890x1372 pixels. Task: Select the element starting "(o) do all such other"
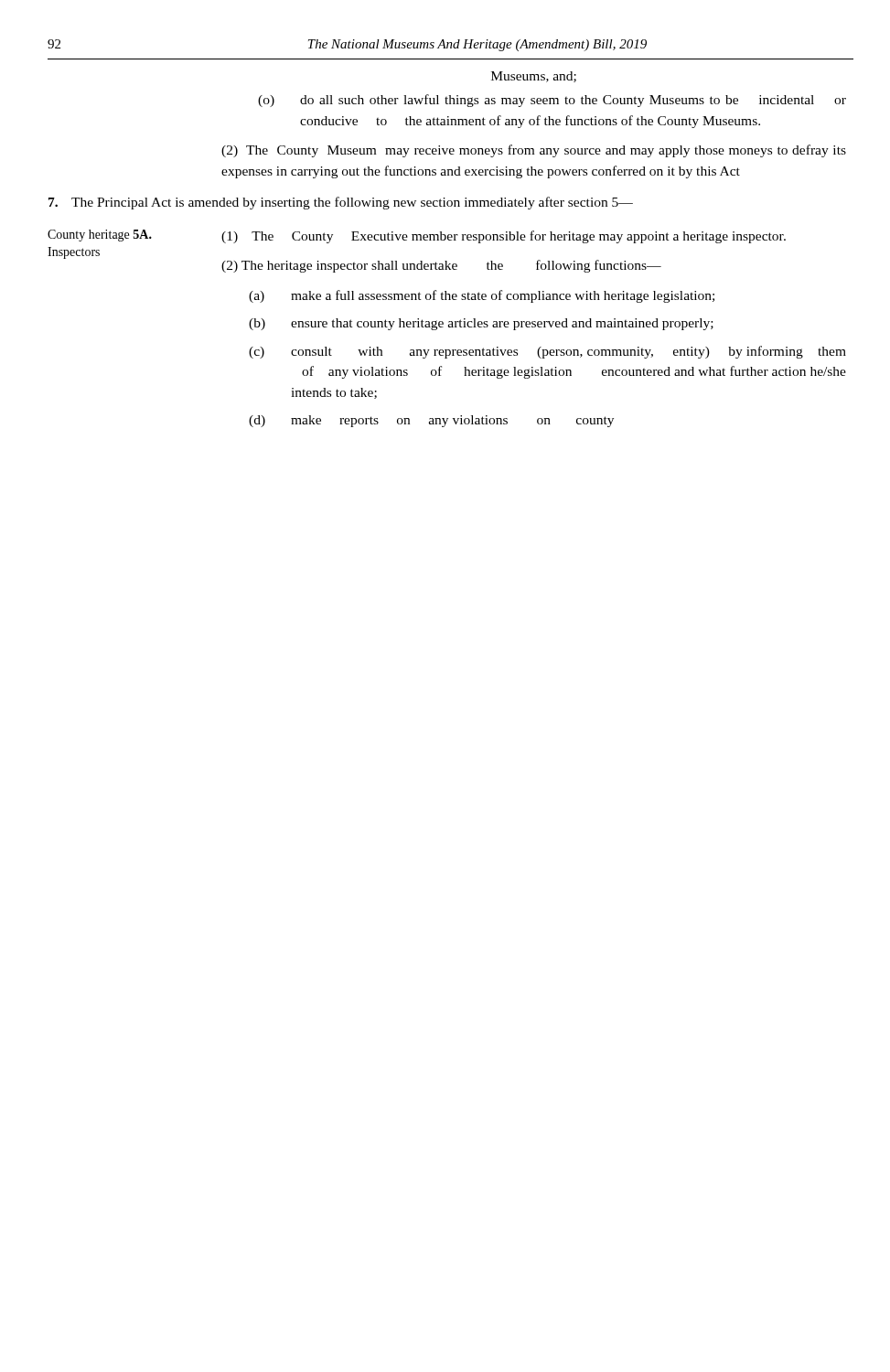click(x=552, y=111)
